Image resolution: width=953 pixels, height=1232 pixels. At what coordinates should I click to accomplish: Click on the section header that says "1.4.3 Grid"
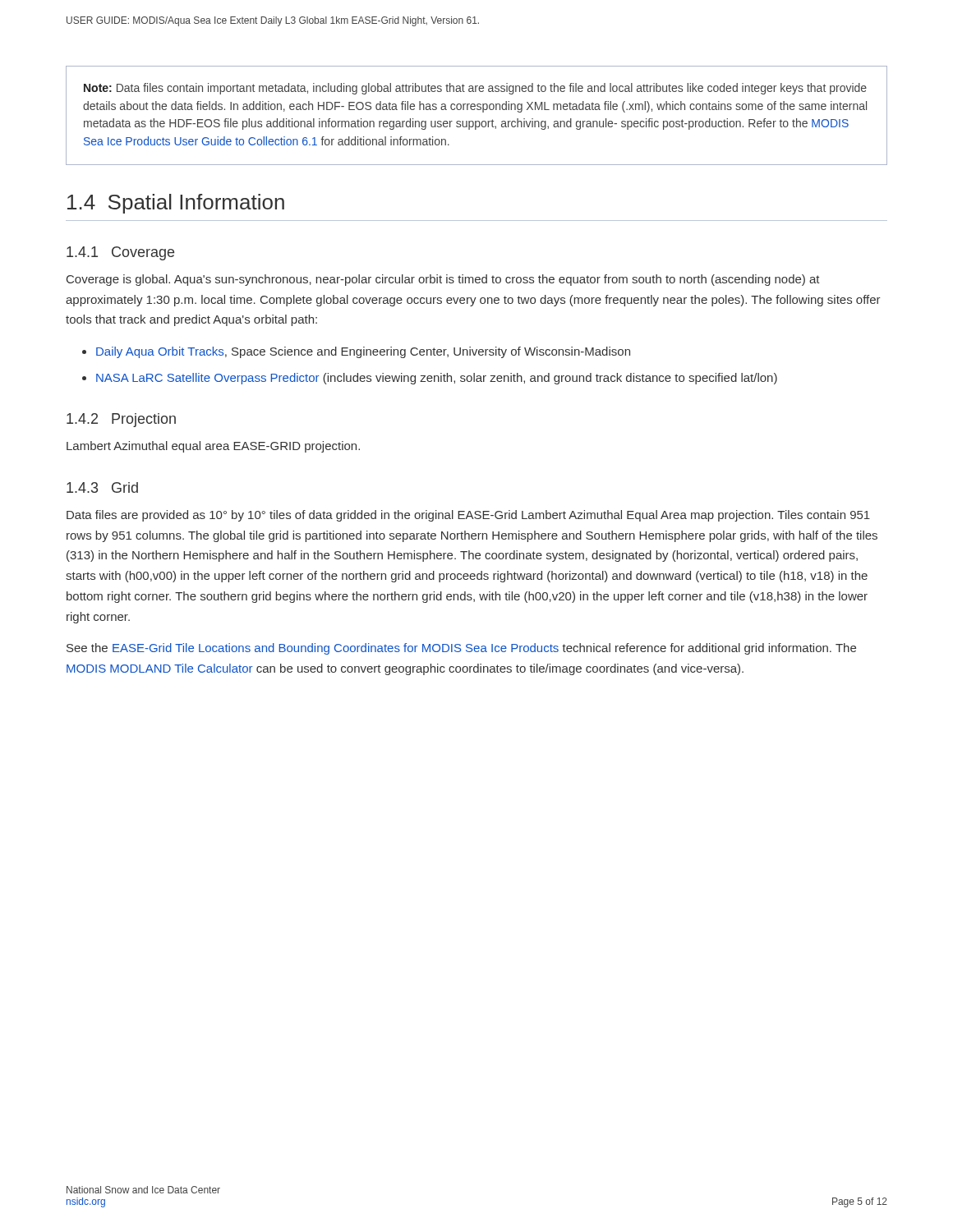81,487
